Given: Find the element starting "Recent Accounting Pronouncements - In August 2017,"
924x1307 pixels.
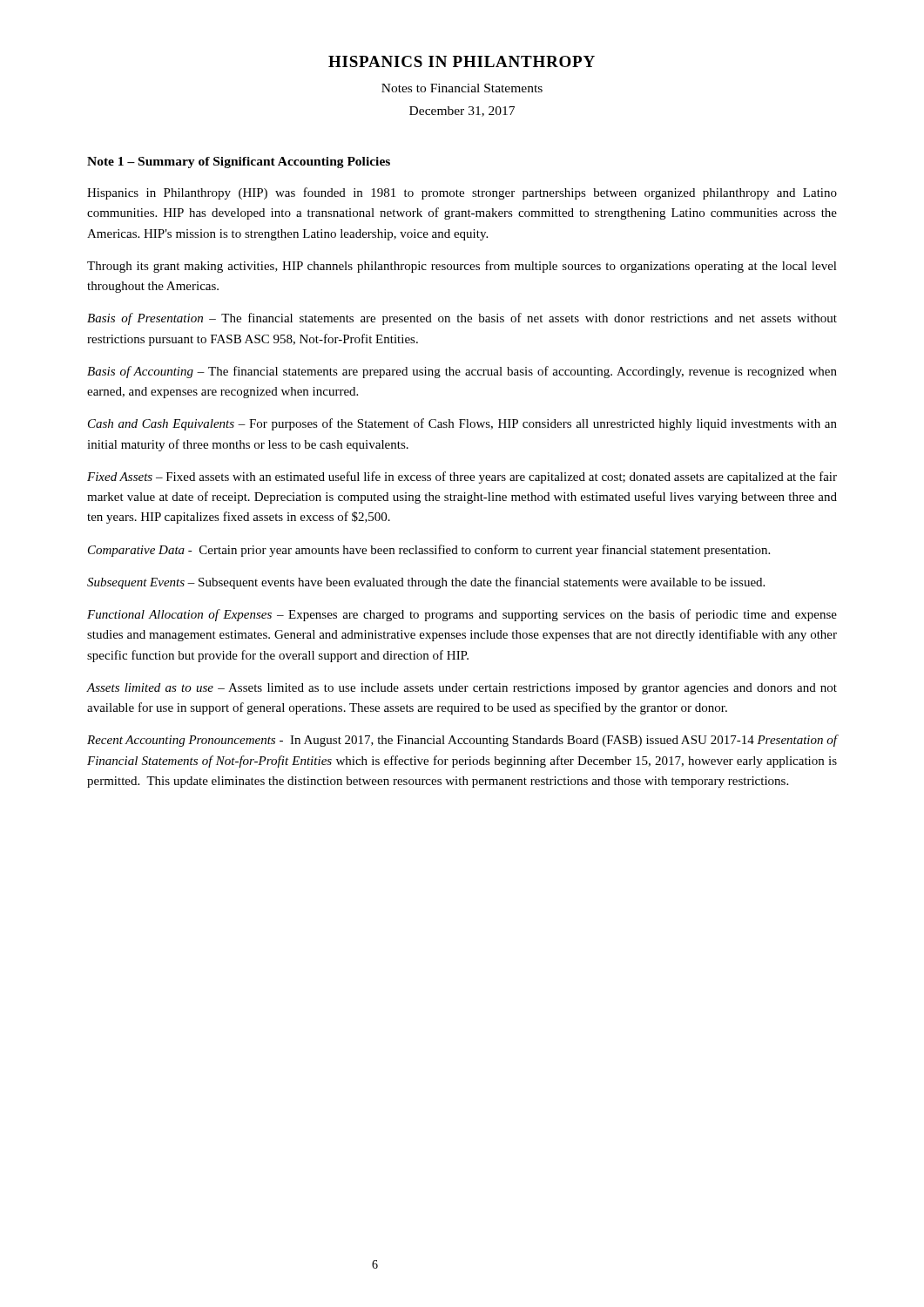Looking at the screenshot, I should (x=462, y=760).
